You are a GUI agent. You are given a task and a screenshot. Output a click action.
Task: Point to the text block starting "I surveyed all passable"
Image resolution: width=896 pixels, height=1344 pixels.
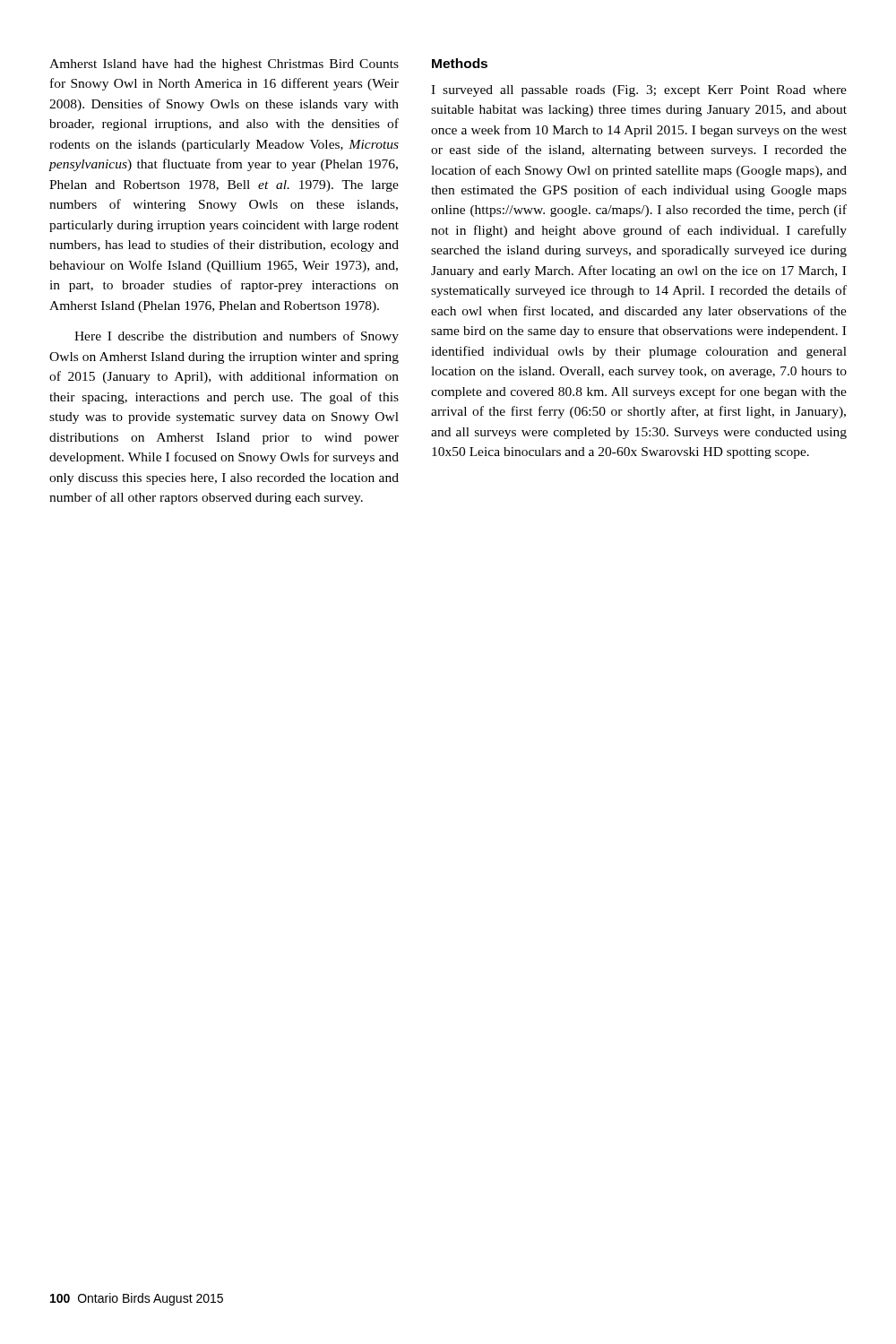pos(639,271)
